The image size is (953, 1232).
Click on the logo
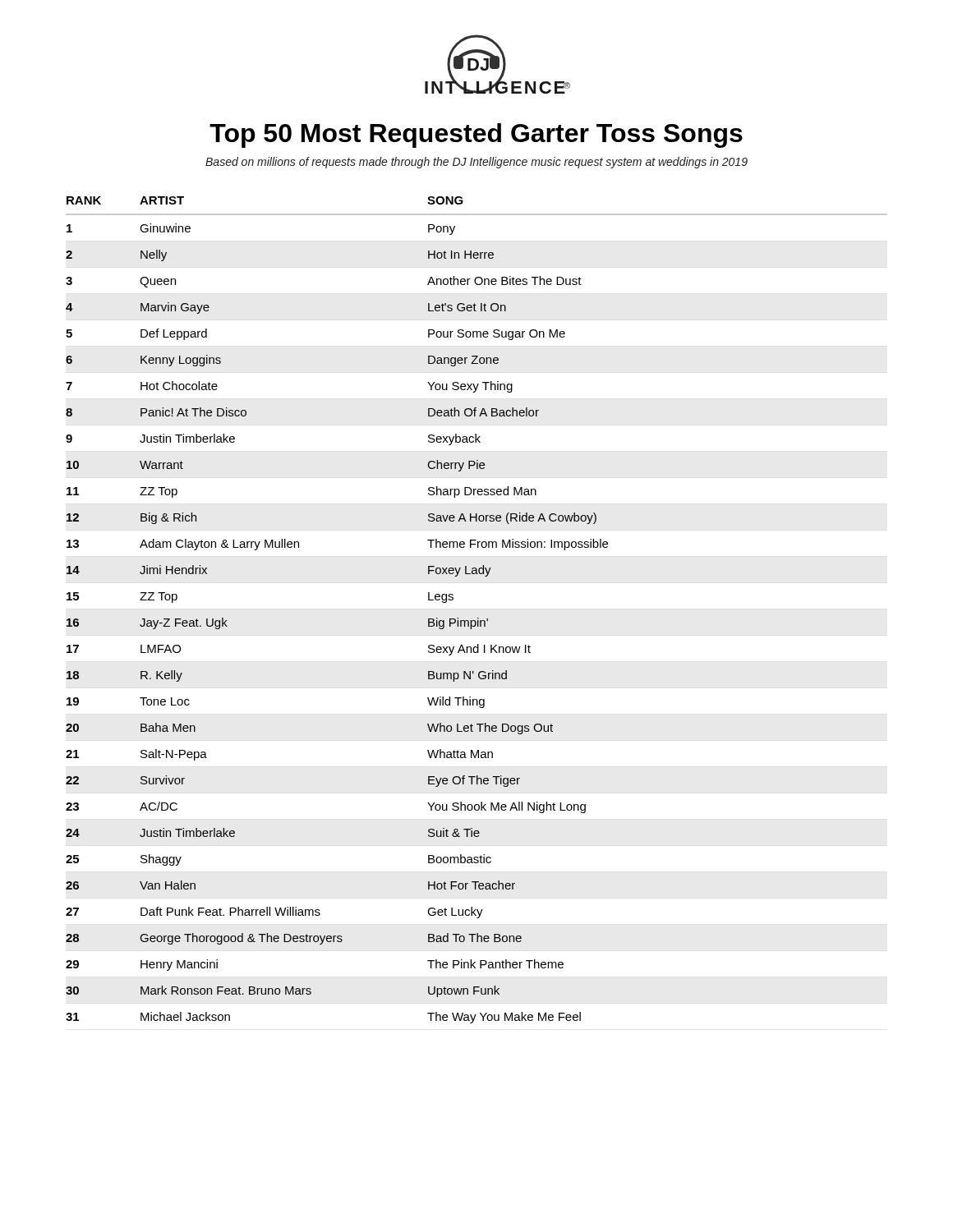coord(476,59)
